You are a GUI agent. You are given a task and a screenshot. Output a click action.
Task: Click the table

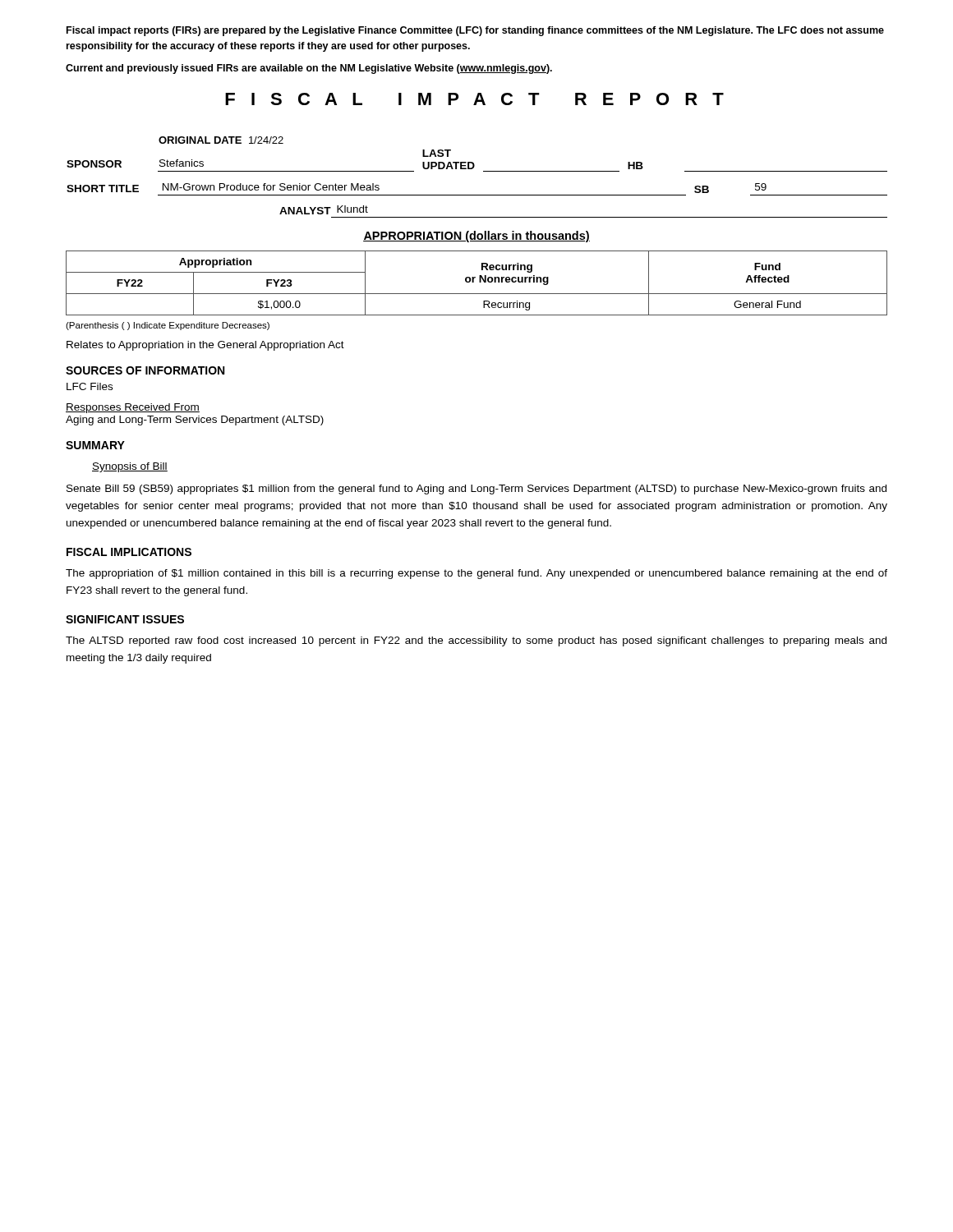coord(476,283)
